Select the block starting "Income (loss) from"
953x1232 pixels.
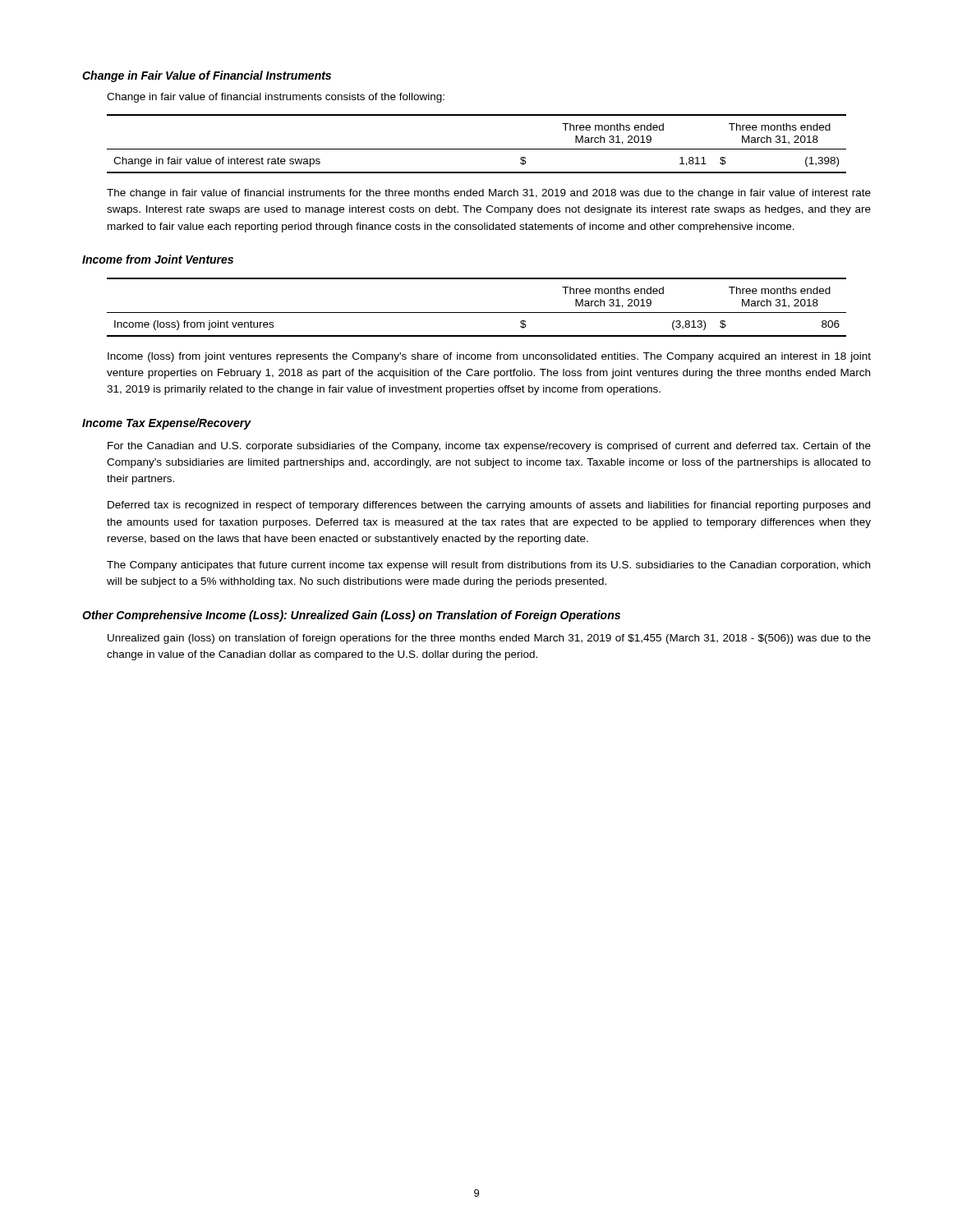489,372
